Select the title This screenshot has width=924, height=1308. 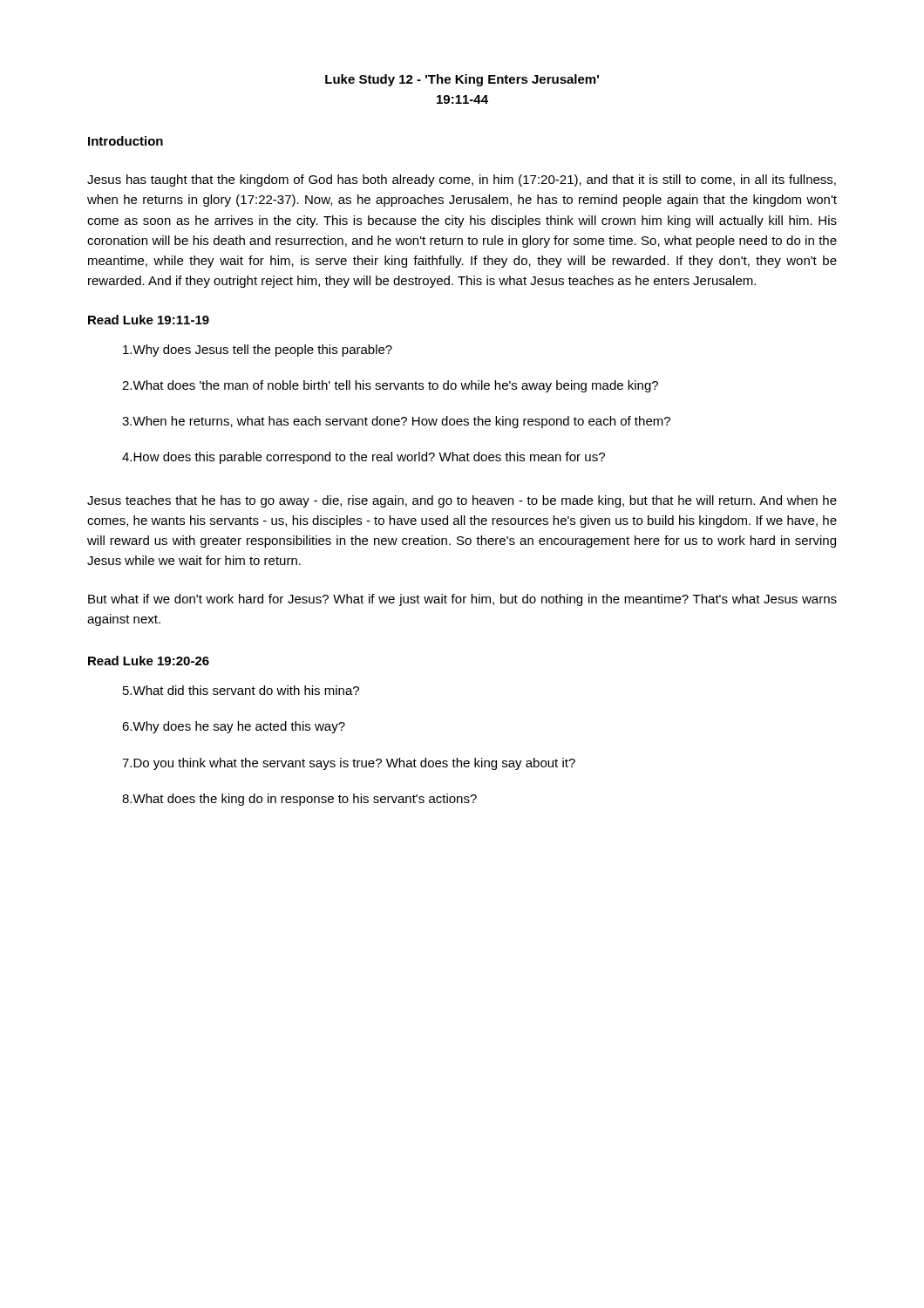point(462,89)
